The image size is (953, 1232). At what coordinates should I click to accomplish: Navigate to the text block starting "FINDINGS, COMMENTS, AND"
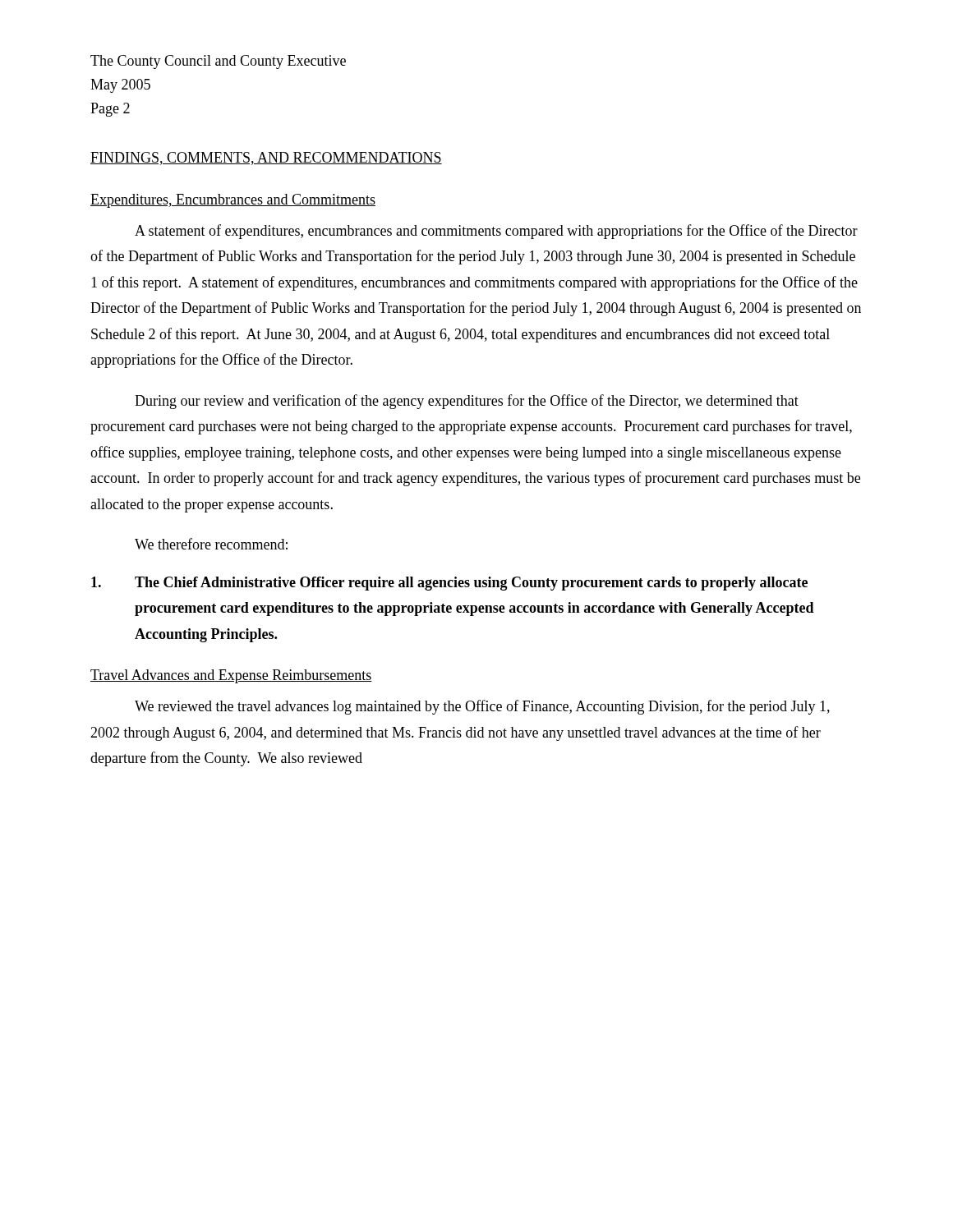pyautogui.click(x=266, y=158)
